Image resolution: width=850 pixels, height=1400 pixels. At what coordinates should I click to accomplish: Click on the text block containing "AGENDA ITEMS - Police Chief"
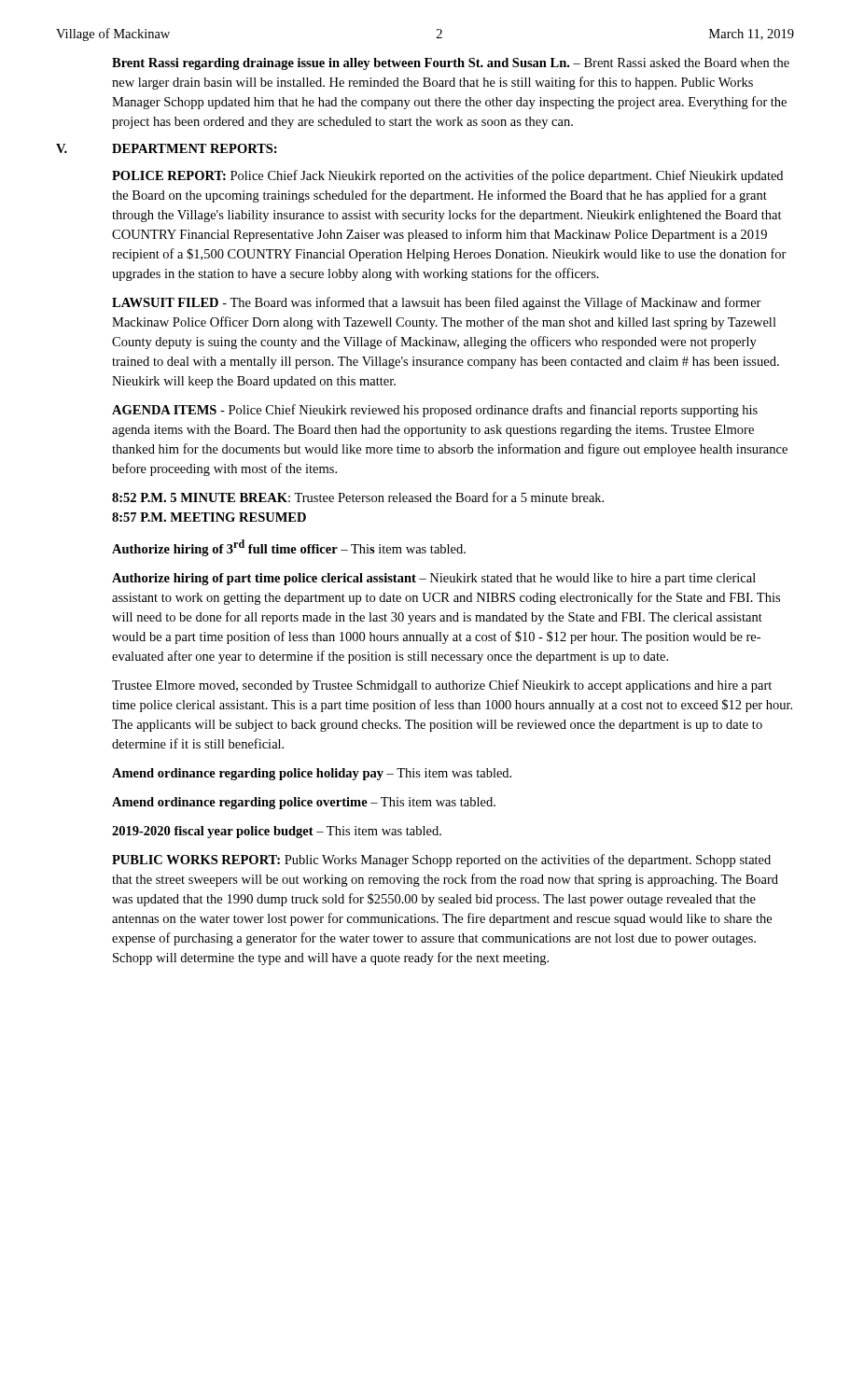[x=453, y=440]
